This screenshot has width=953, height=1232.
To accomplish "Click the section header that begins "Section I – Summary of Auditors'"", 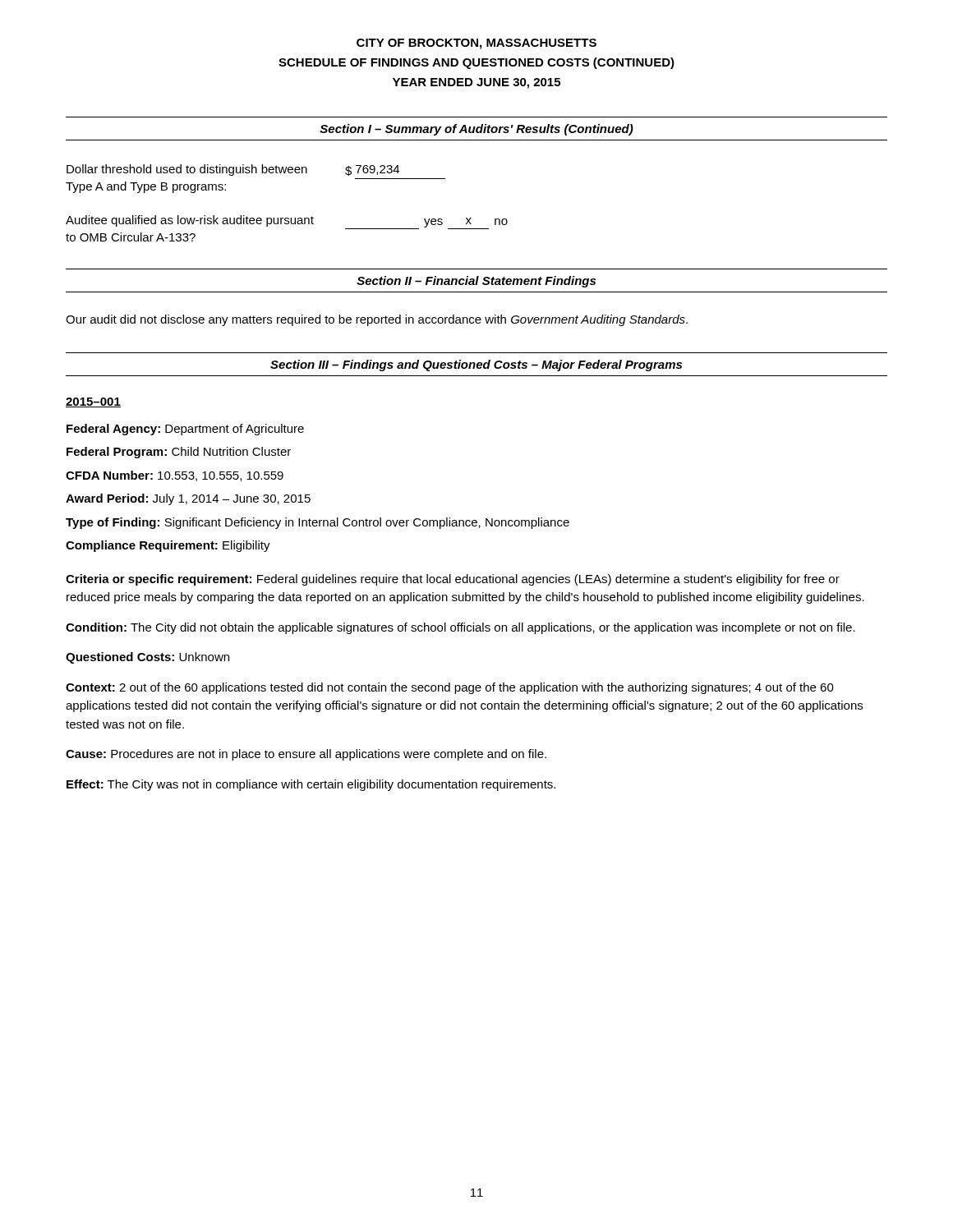I will pyautogui.click(x=476, y=129).
